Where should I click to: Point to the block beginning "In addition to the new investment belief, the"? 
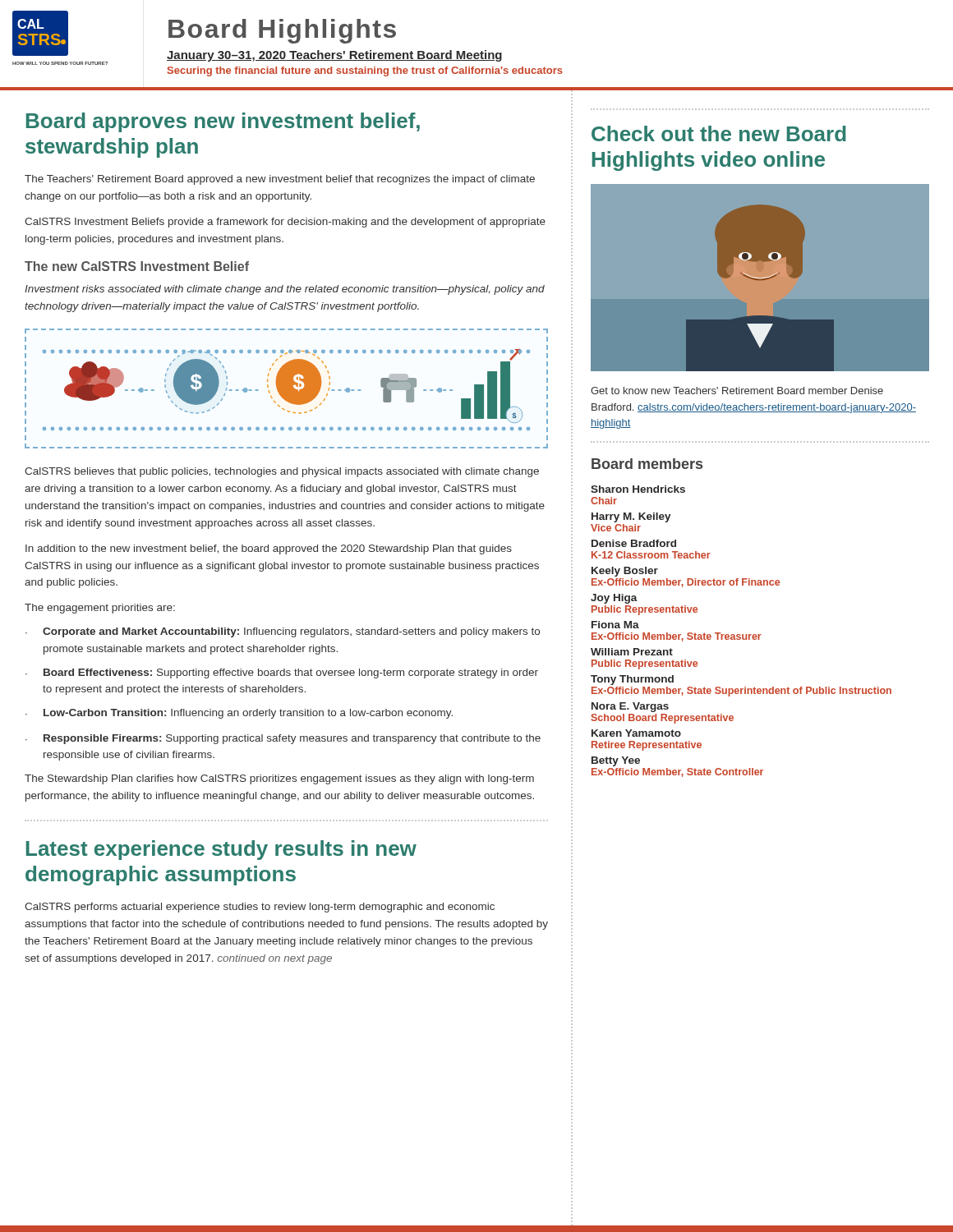(x=282, y=565)
